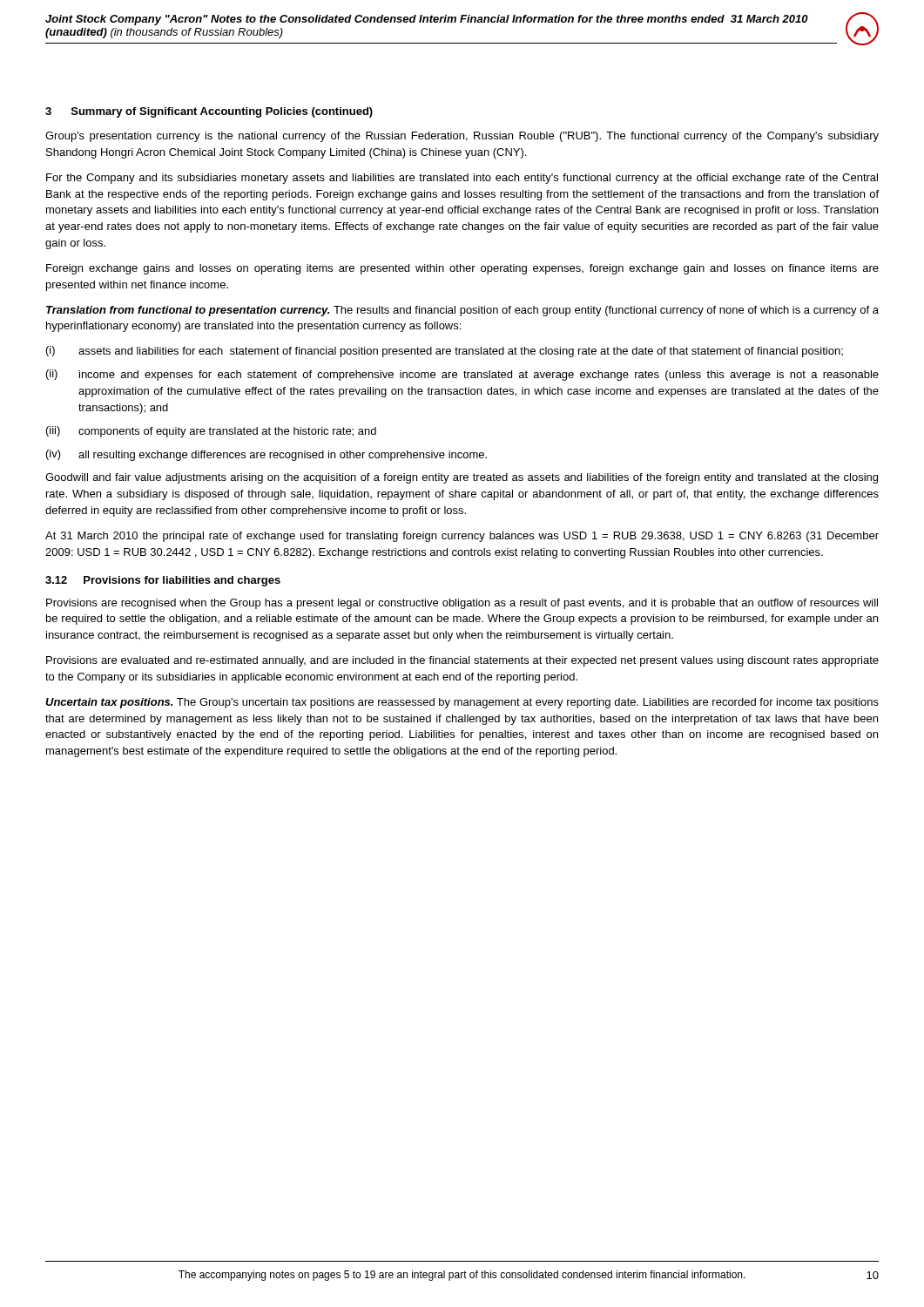The height and width of the screenshot is (1307, 924).
Task: Point to the block beginning "(iv) all resulting exchange"
Action: coord(462,455)
